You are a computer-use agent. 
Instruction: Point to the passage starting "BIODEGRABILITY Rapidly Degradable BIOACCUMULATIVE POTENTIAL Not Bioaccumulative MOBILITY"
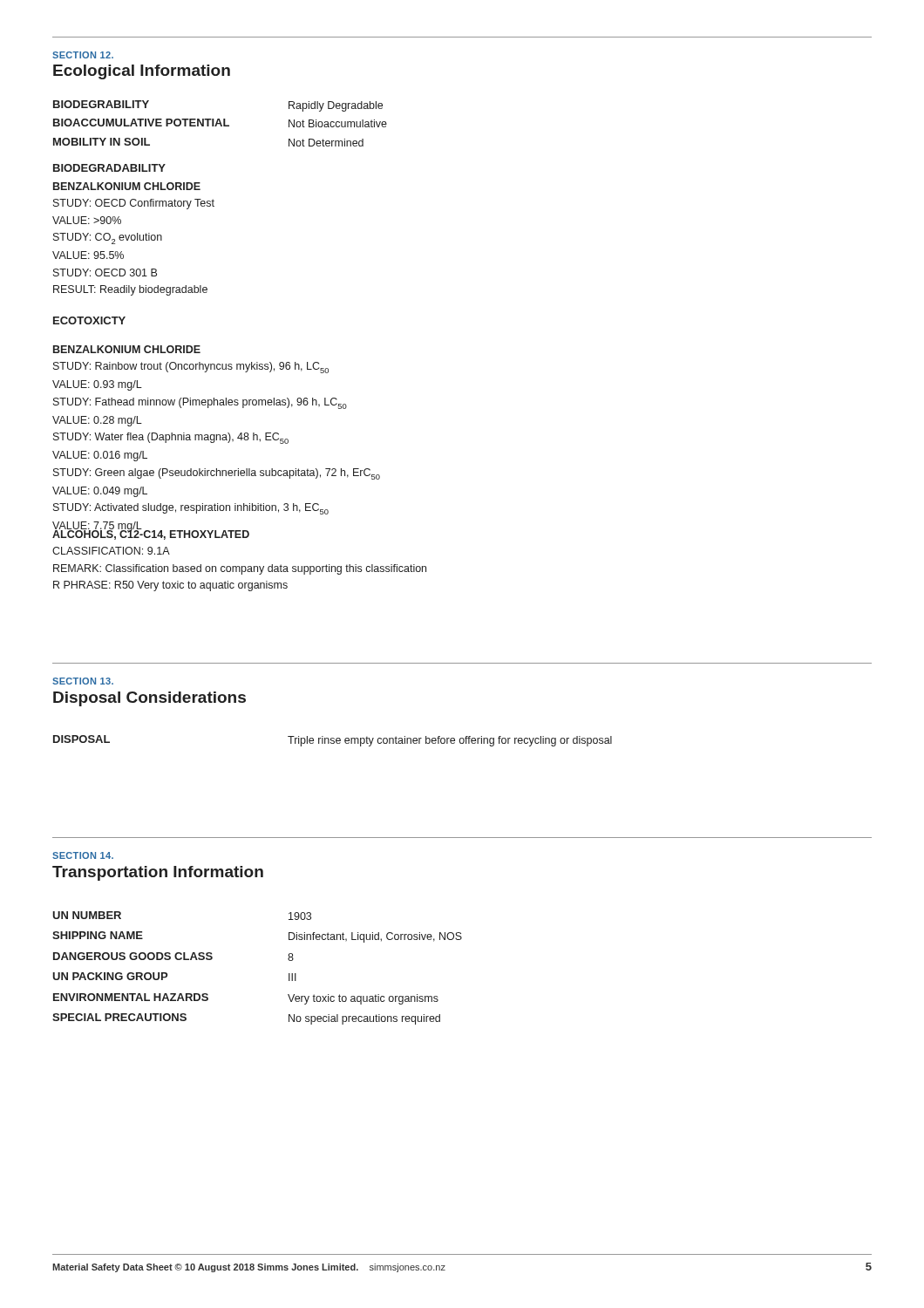coord(220,123)
